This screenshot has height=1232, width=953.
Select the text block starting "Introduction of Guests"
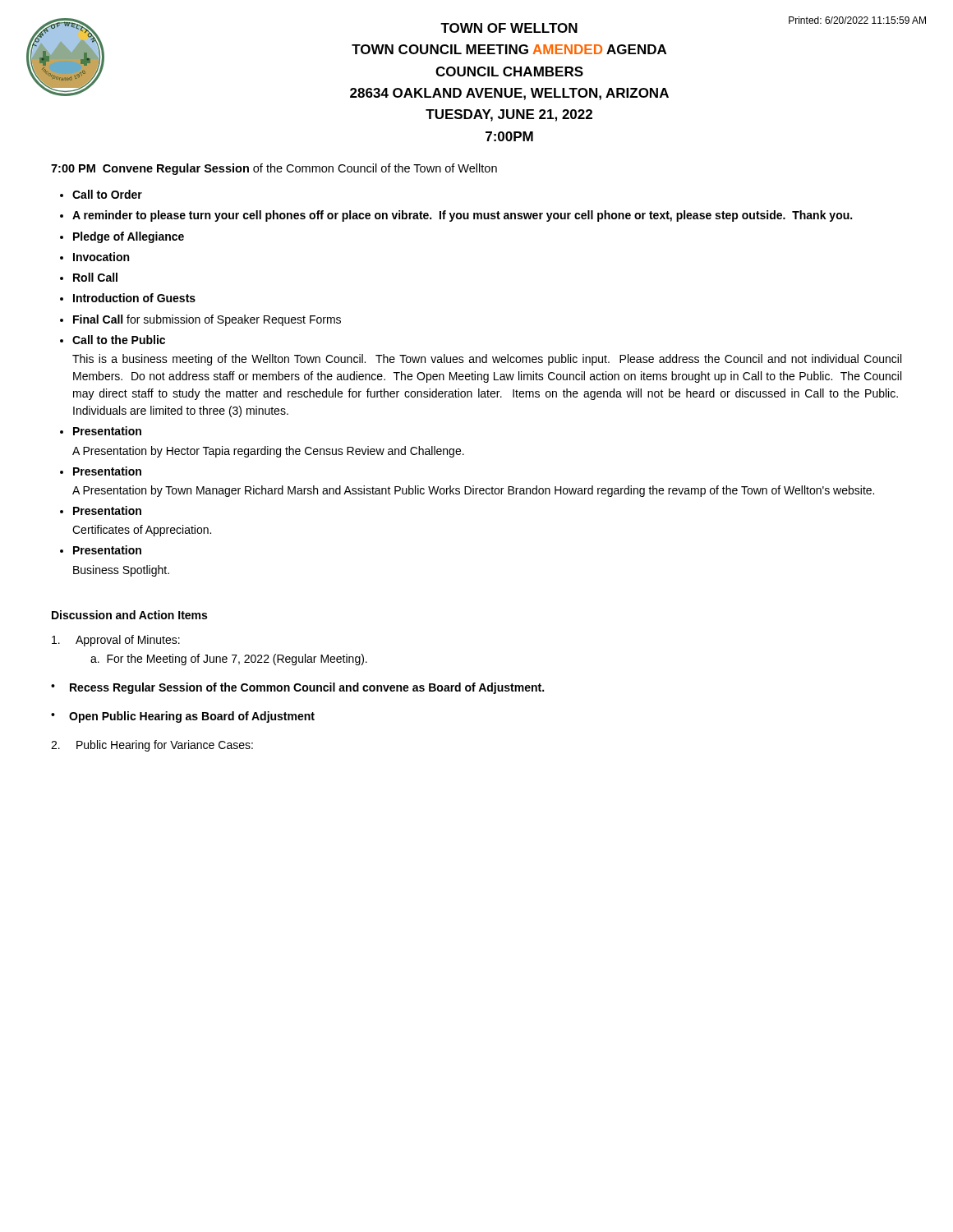pyautogui.click(x=134, y=299)
